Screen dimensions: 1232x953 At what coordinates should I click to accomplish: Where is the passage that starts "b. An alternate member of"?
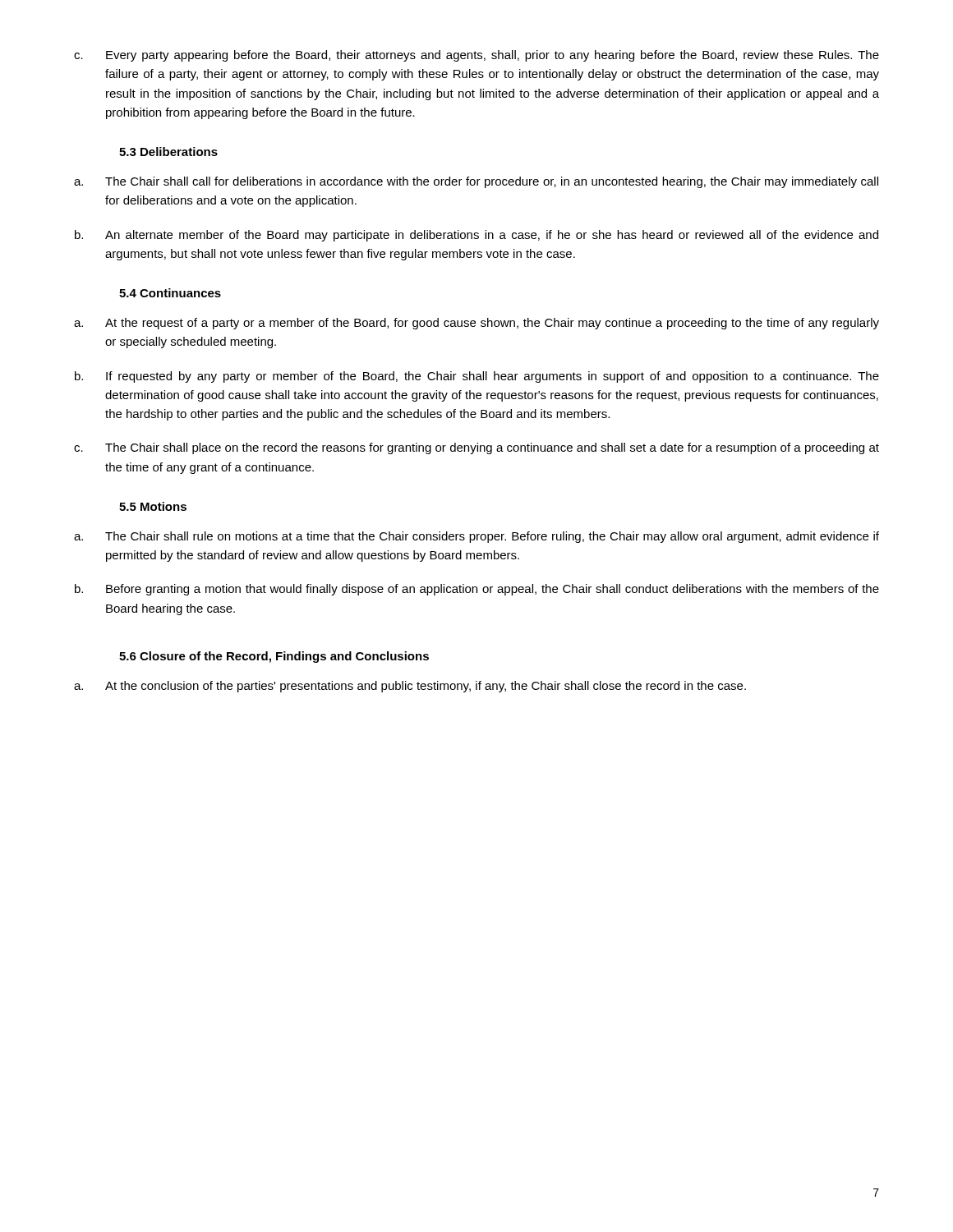coord(476,244)
